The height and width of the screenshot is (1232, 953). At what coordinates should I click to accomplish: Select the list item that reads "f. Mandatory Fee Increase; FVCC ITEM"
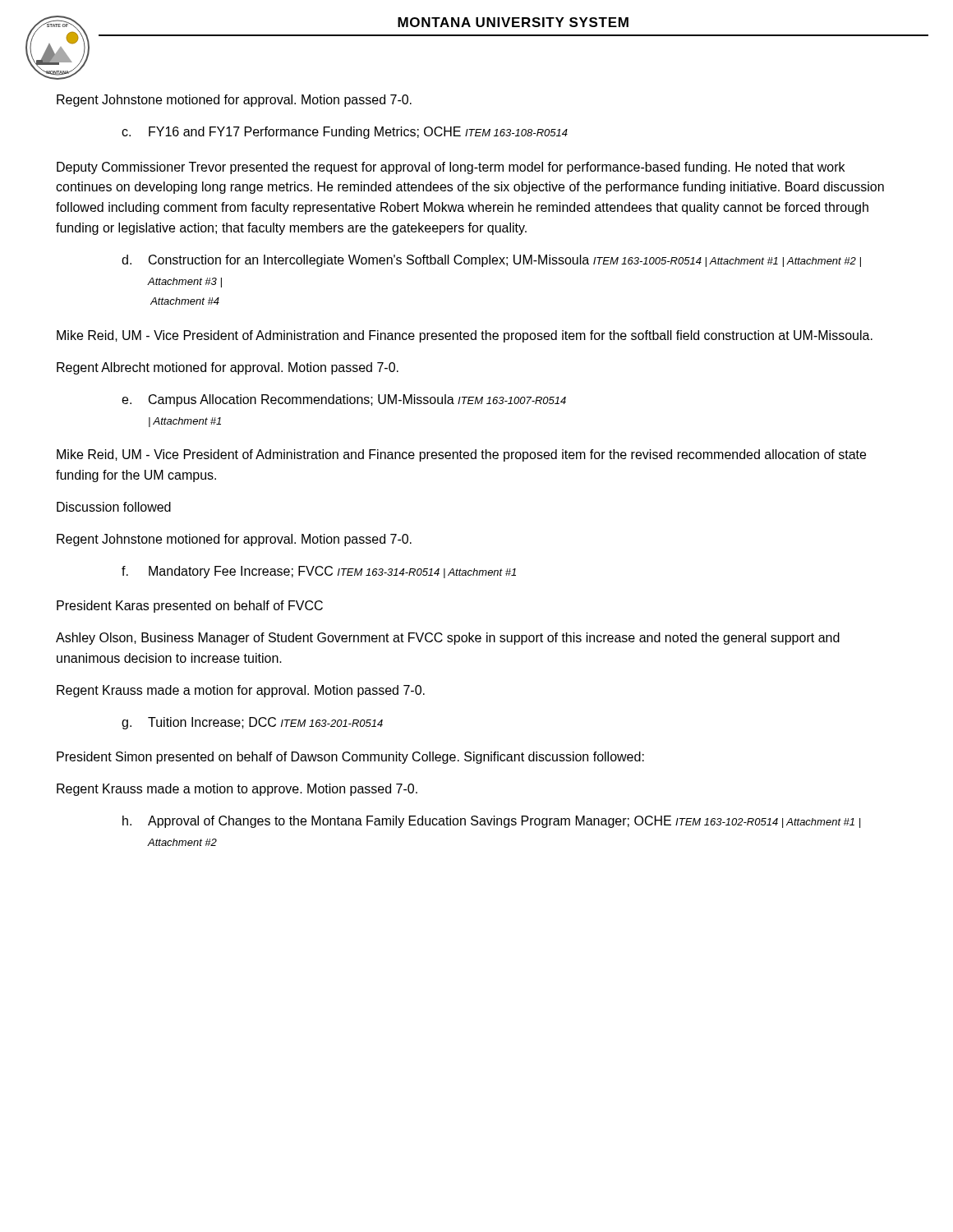tap(513, 572)
